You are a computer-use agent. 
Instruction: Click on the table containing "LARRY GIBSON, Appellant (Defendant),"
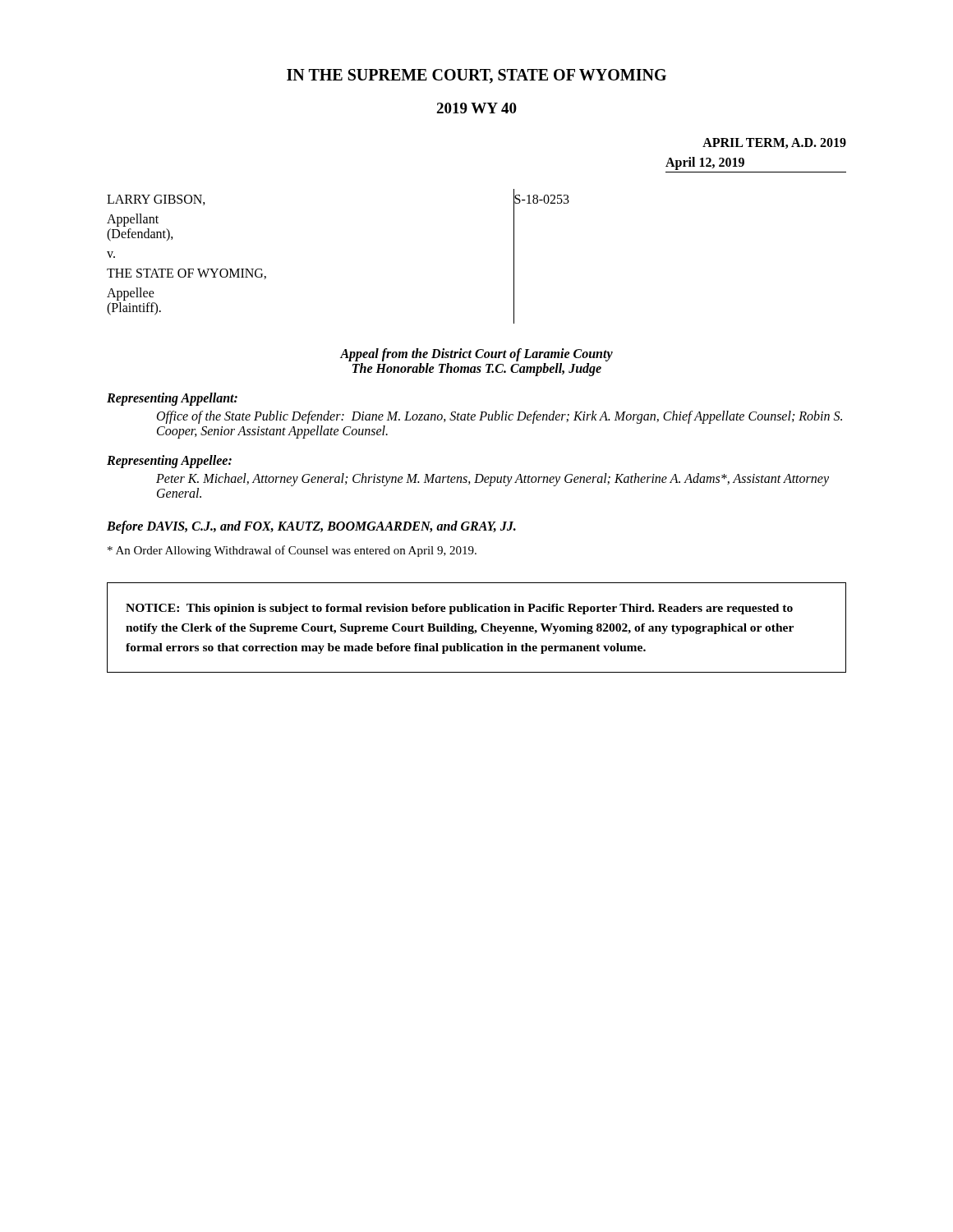coord(476,256)
